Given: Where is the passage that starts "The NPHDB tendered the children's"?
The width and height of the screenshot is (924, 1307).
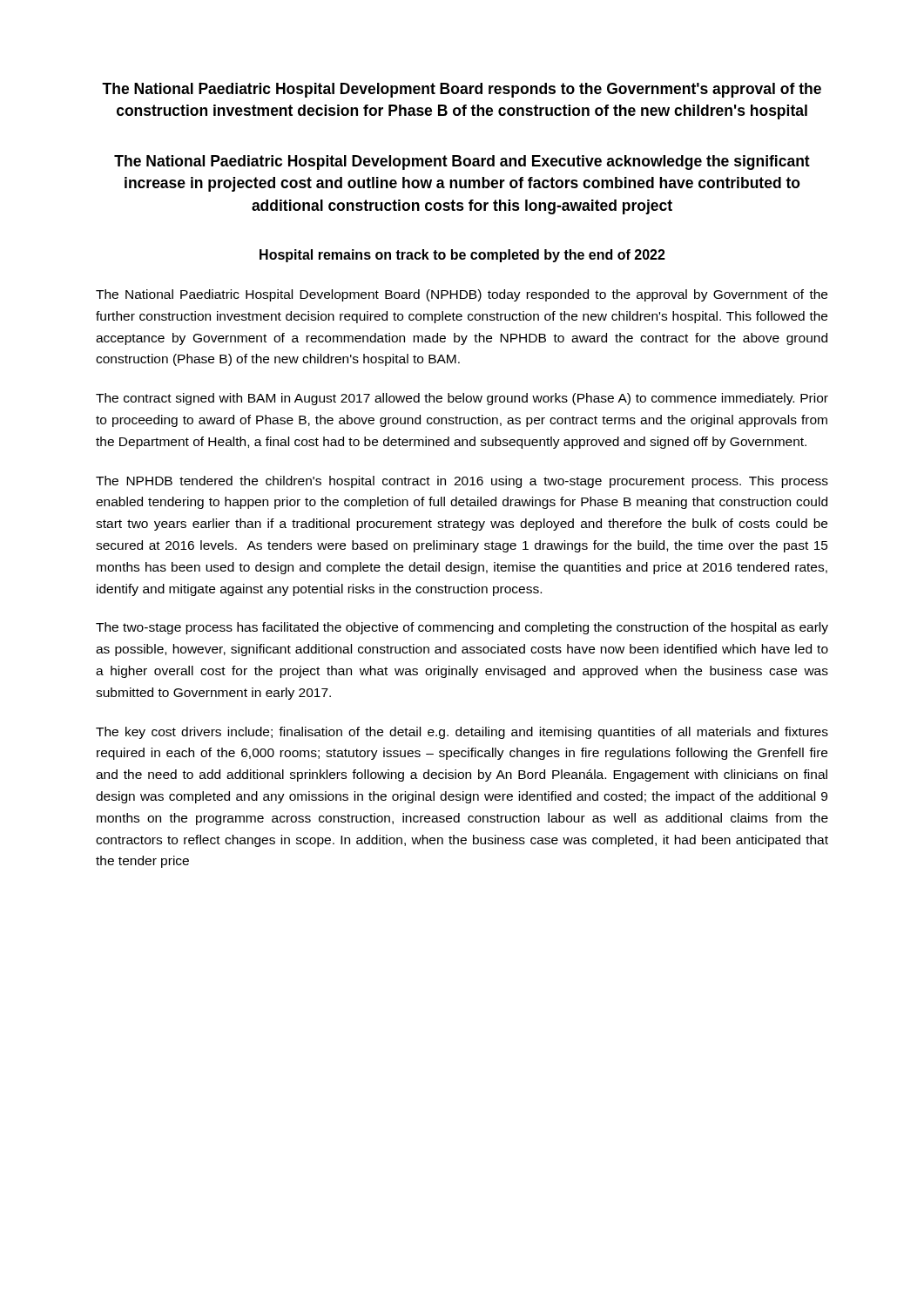Looking at the screenshot, I should 462,534.
